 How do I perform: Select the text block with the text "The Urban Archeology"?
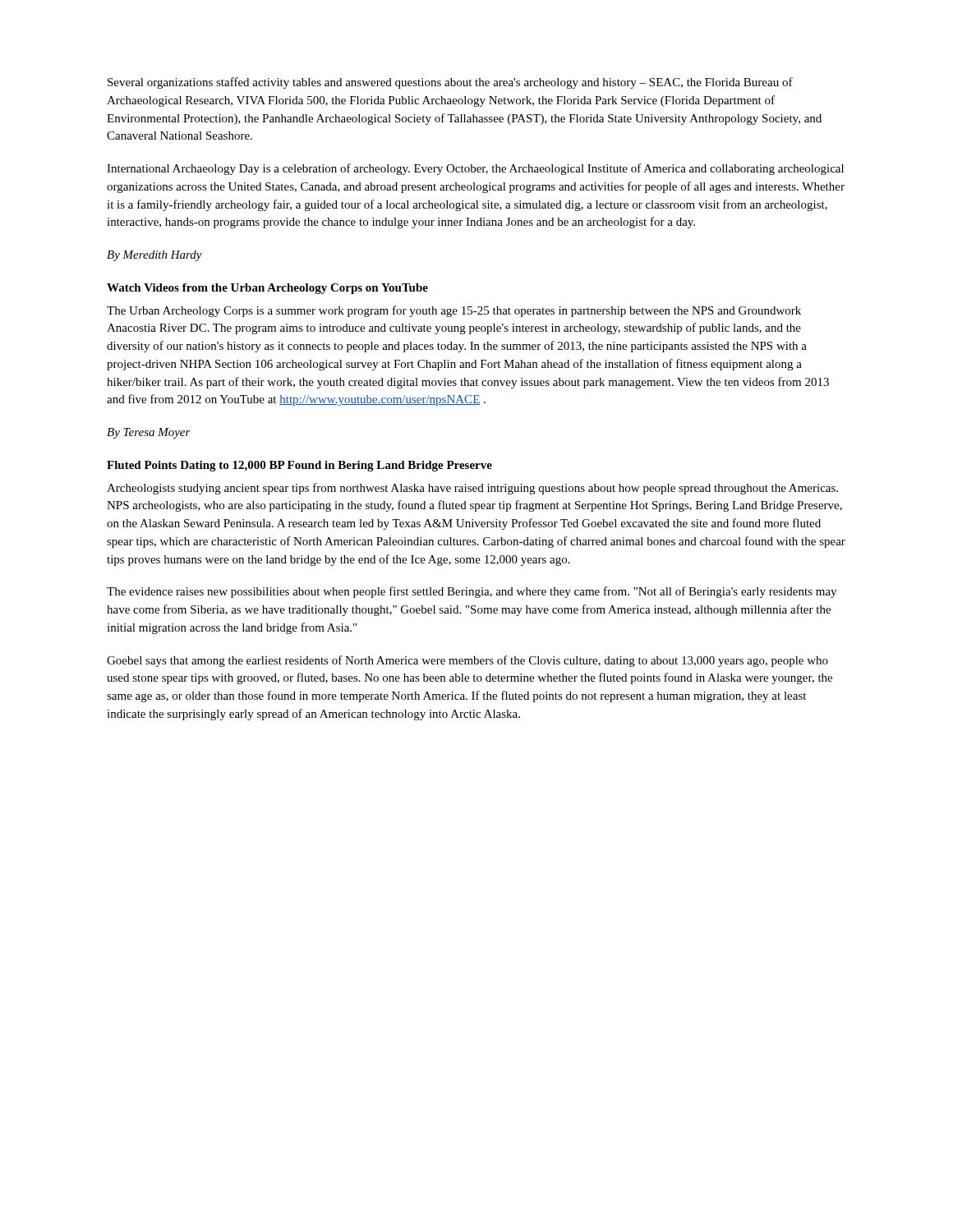(x=468, y=355)
